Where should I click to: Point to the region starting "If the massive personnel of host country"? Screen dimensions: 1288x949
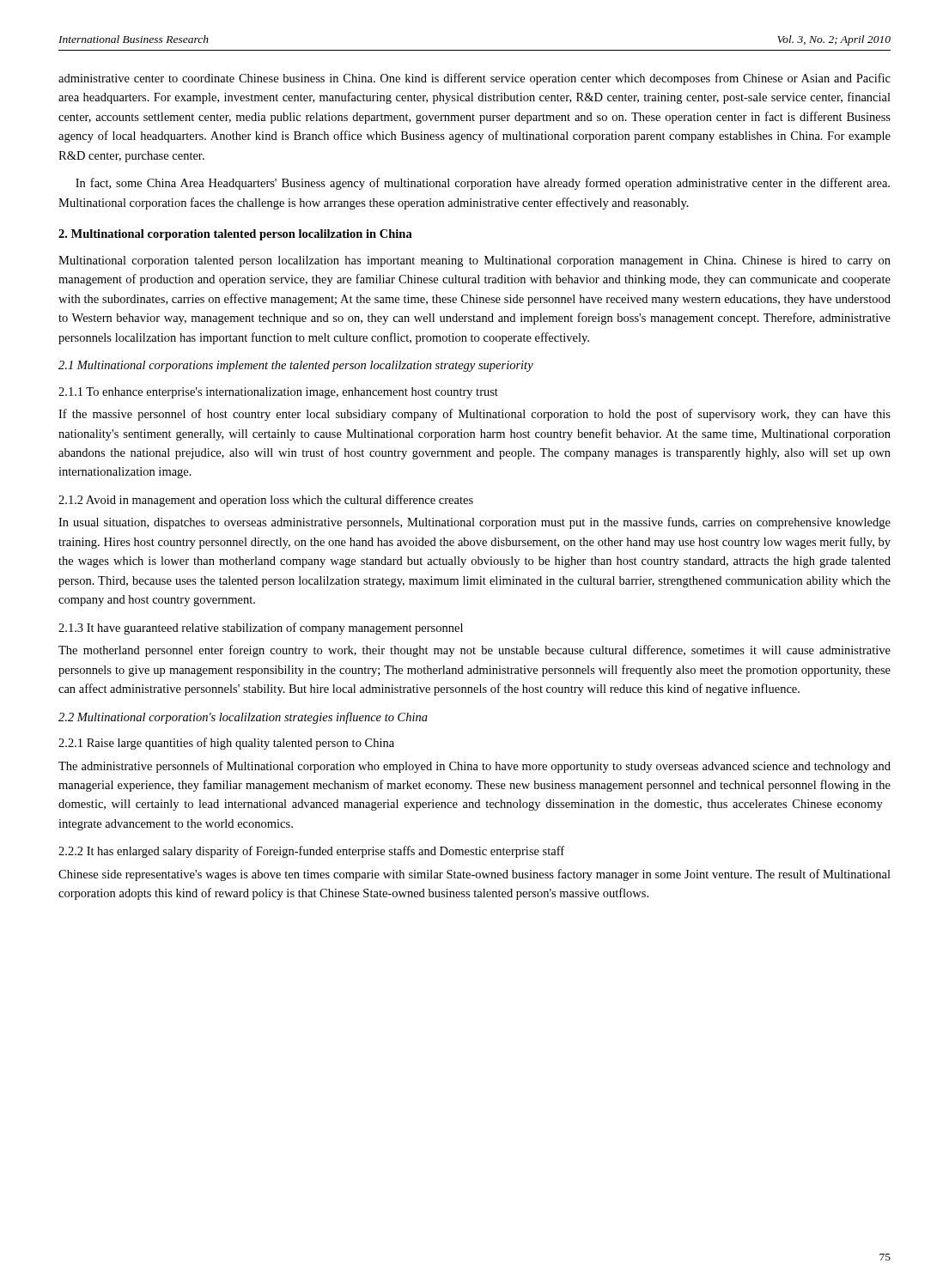click(x=474, y=443)
